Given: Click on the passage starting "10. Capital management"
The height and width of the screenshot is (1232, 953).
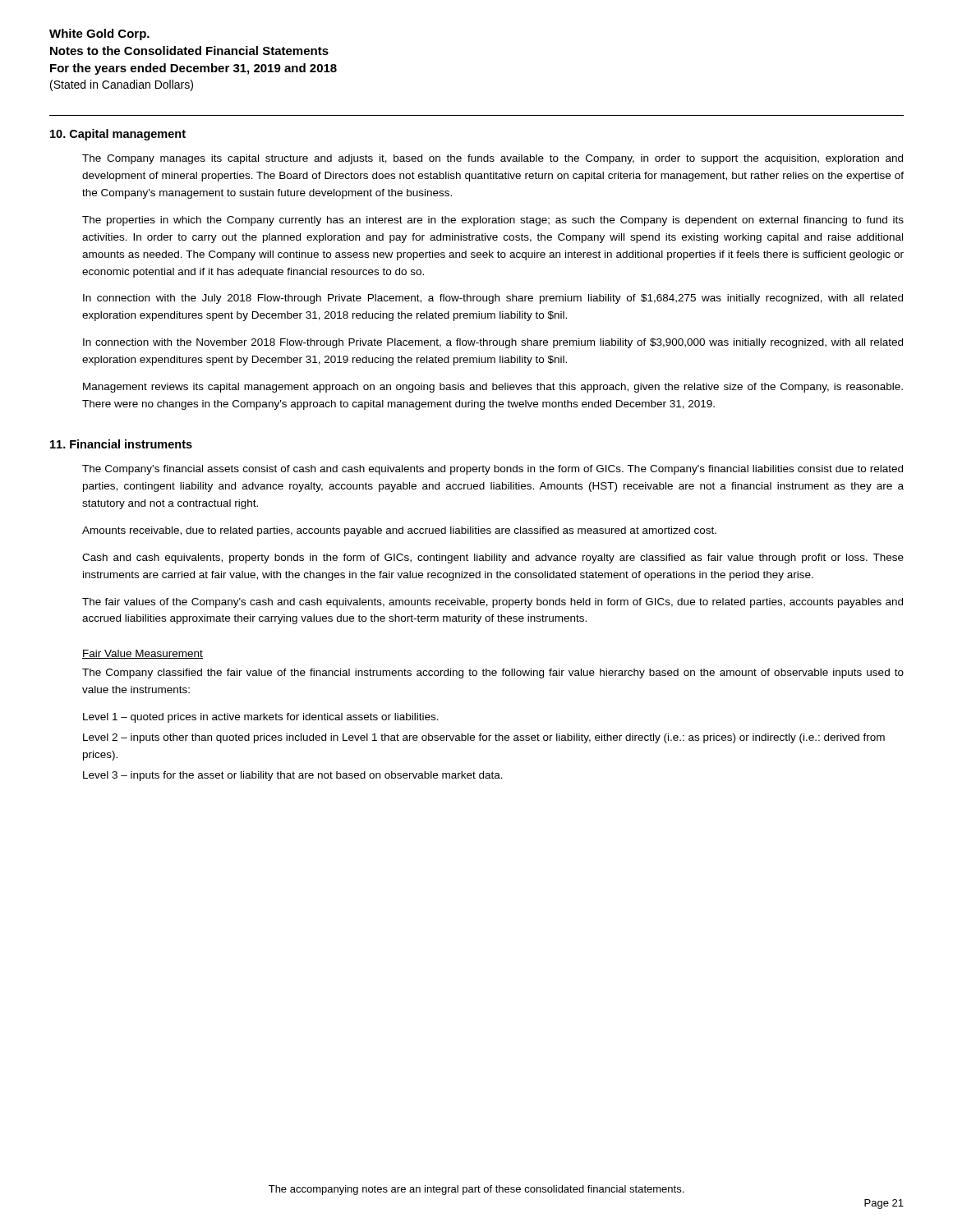Looking at the screenshot, I should (x=117, y=134).
